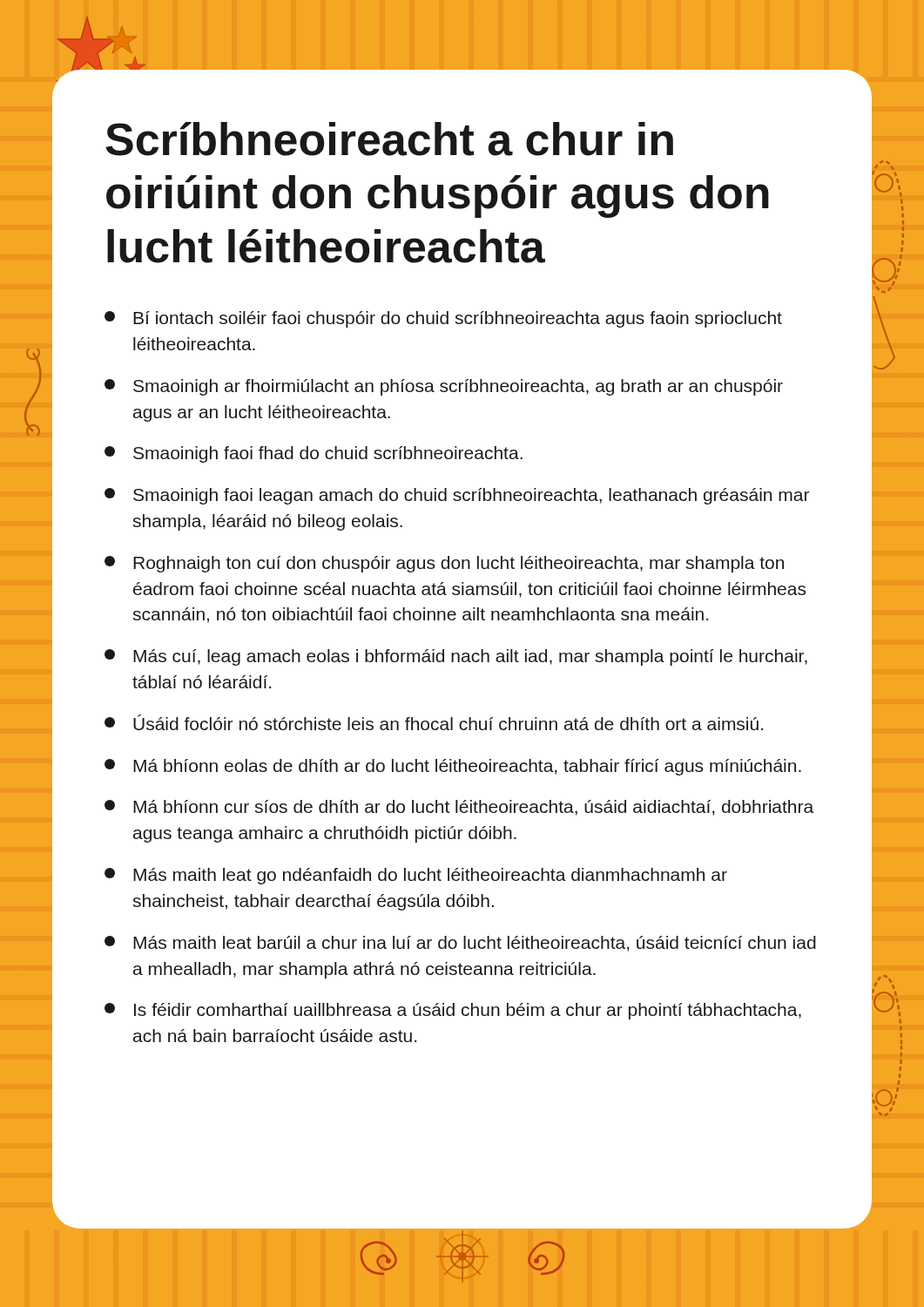The width and height of the screenshot is (924, 1307).
Task: Locate the block of text that opens with "Smaoinigh ar fhoirmiúlacht an phíosa scríbhneoireachta,"
Action: pyautogui.click(x=462, y=399)
